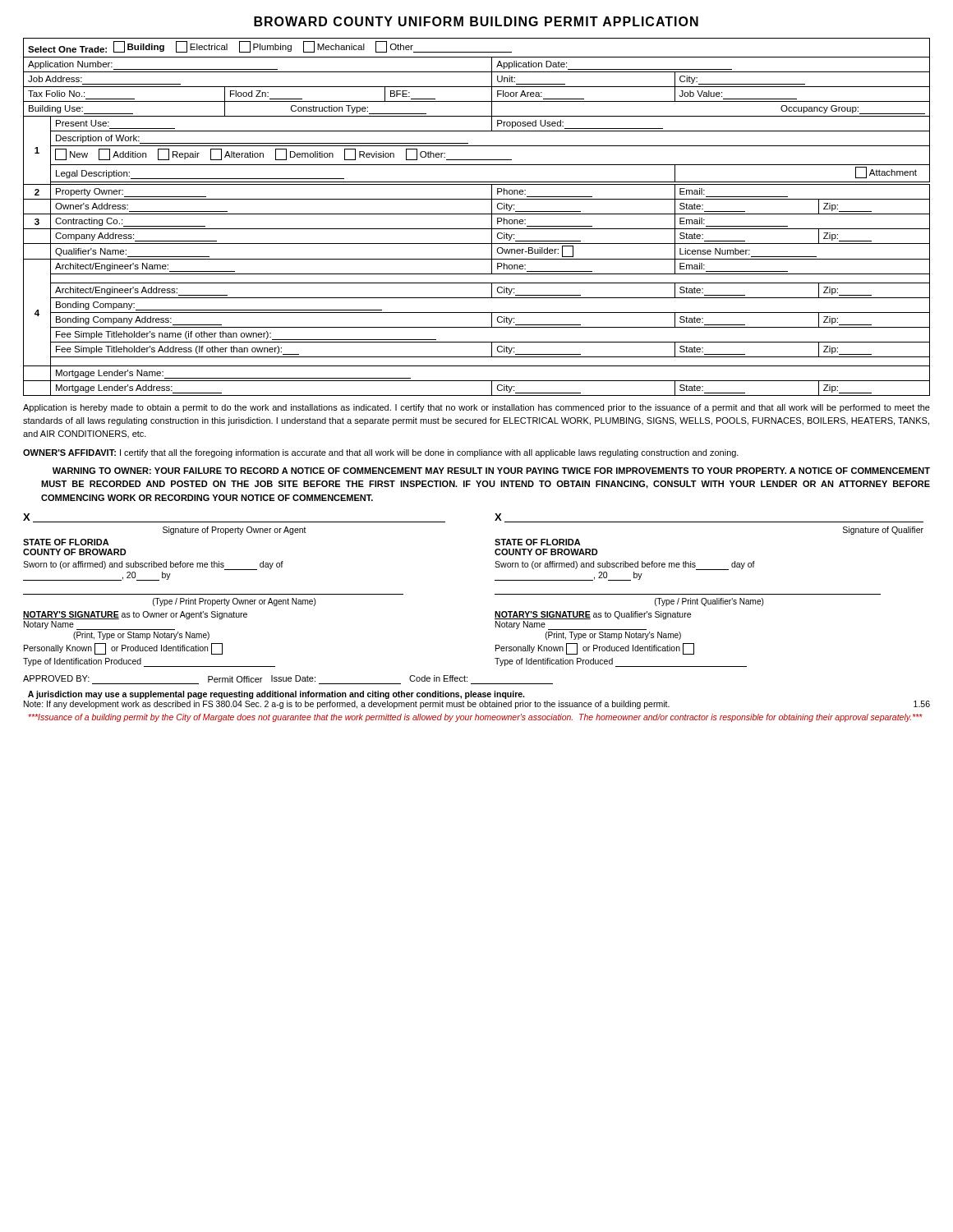The image size is (953, 1232).
Task: Where is the title that starts "Broward County Uniform Building Permit"?
Action: (476, 22)
